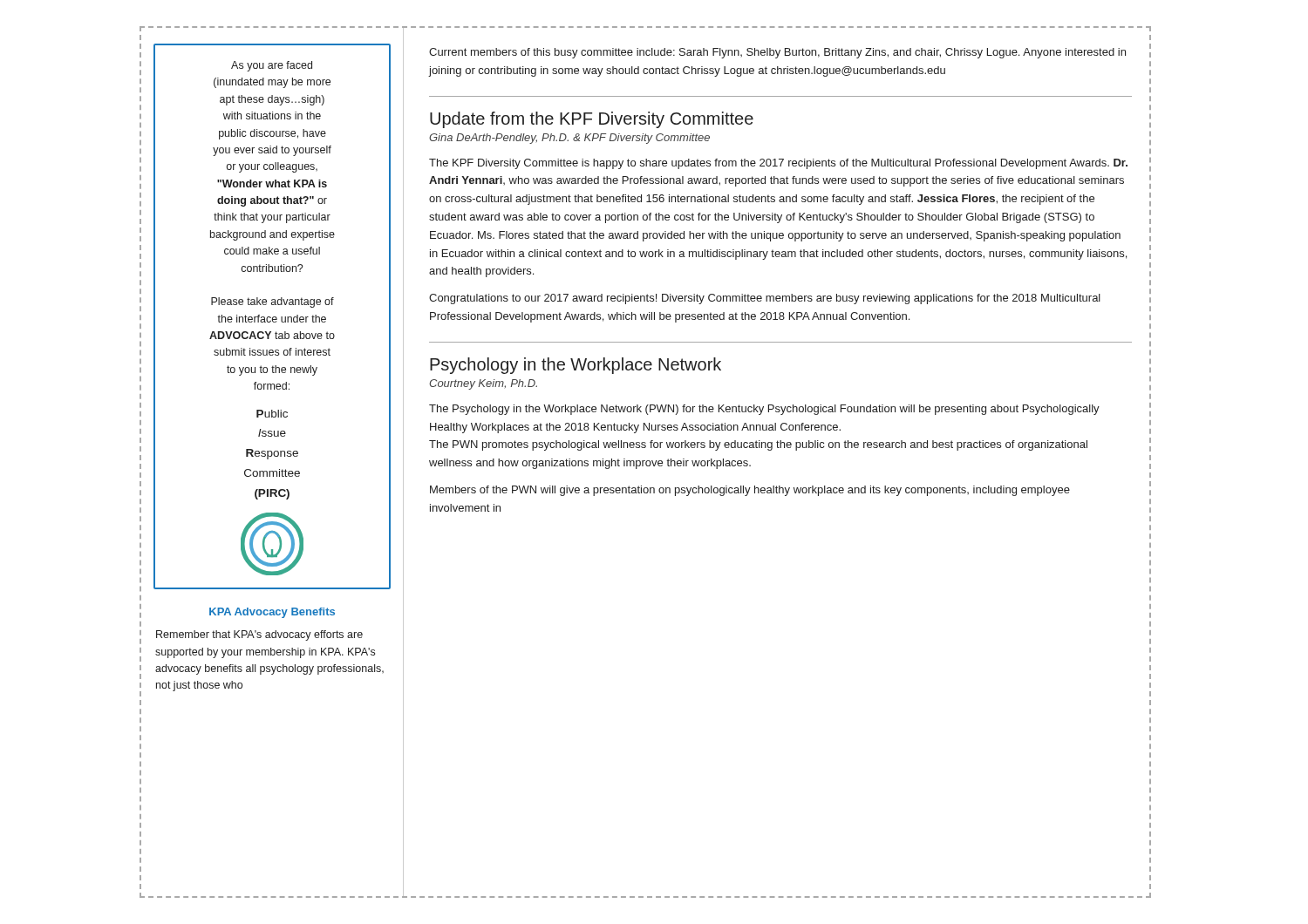1308x924 pixels.
Task: Find the block on this page that starts "The KPF Diversity Committee is"
Action: [x=780, y=240]
